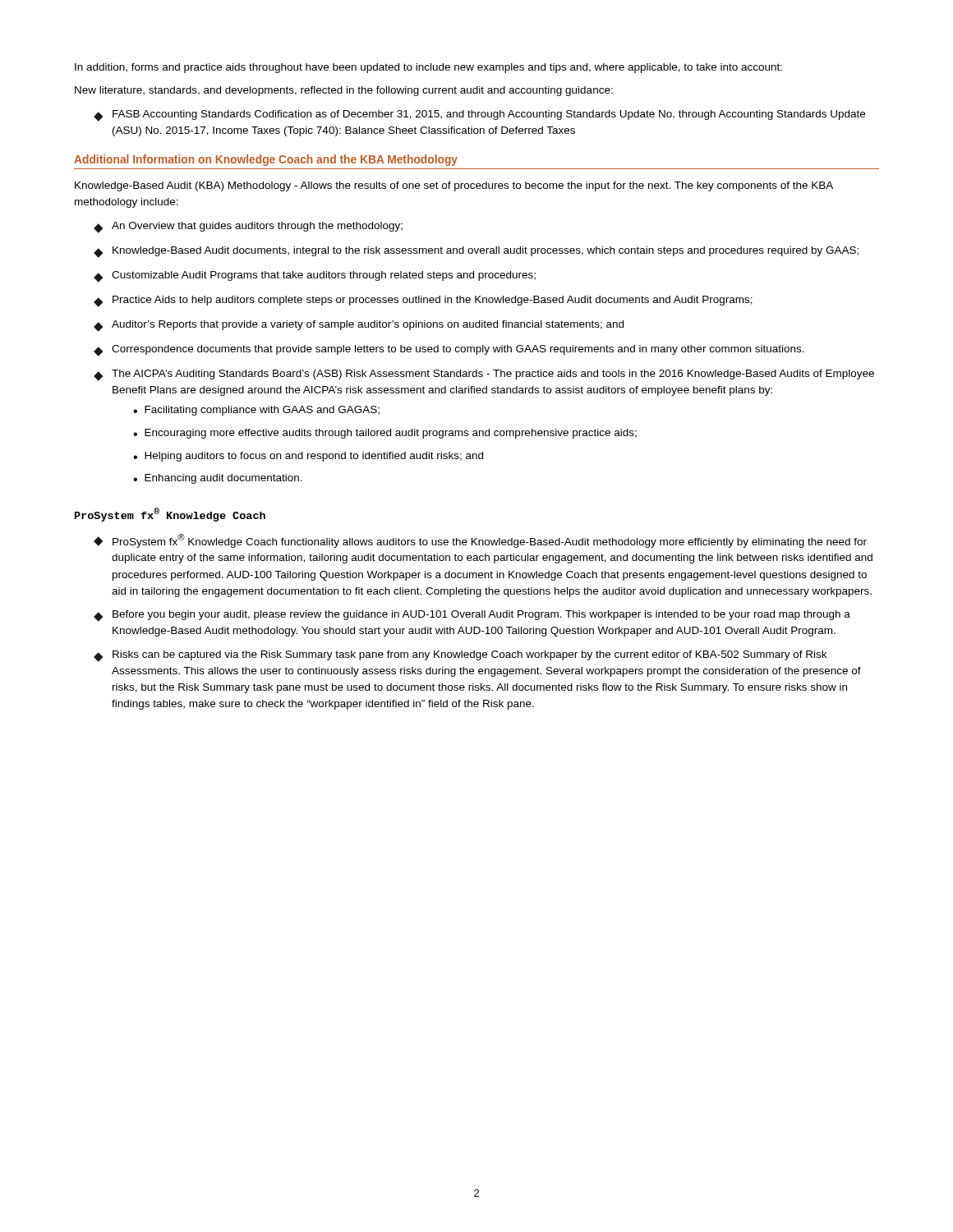
Task: Click on the list item with the text "• Helping auditors"
Action: point(308,457)
